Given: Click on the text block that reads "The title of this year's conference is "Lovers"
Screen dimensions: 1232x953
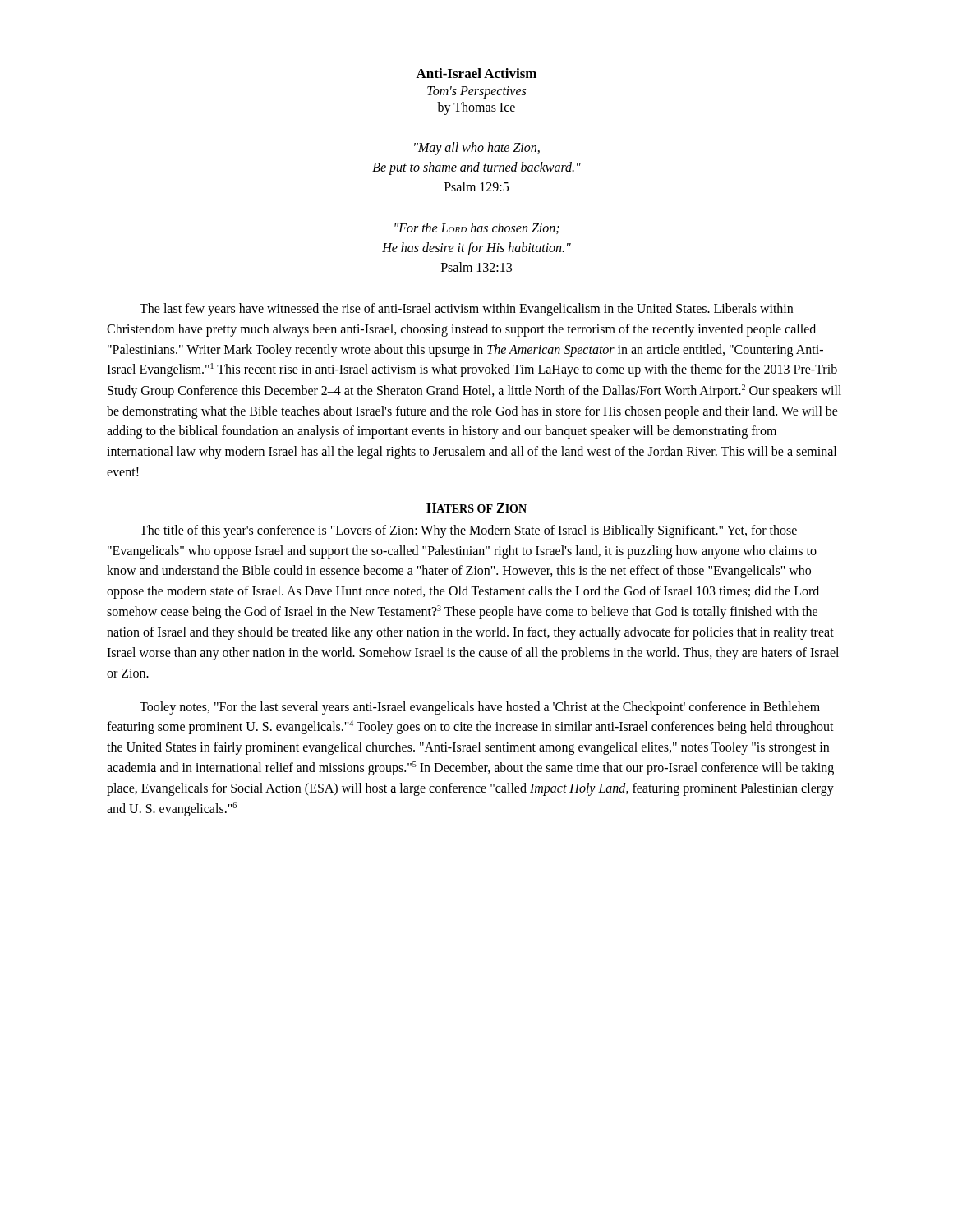Looking at the screenshot, I should (476, 602).
